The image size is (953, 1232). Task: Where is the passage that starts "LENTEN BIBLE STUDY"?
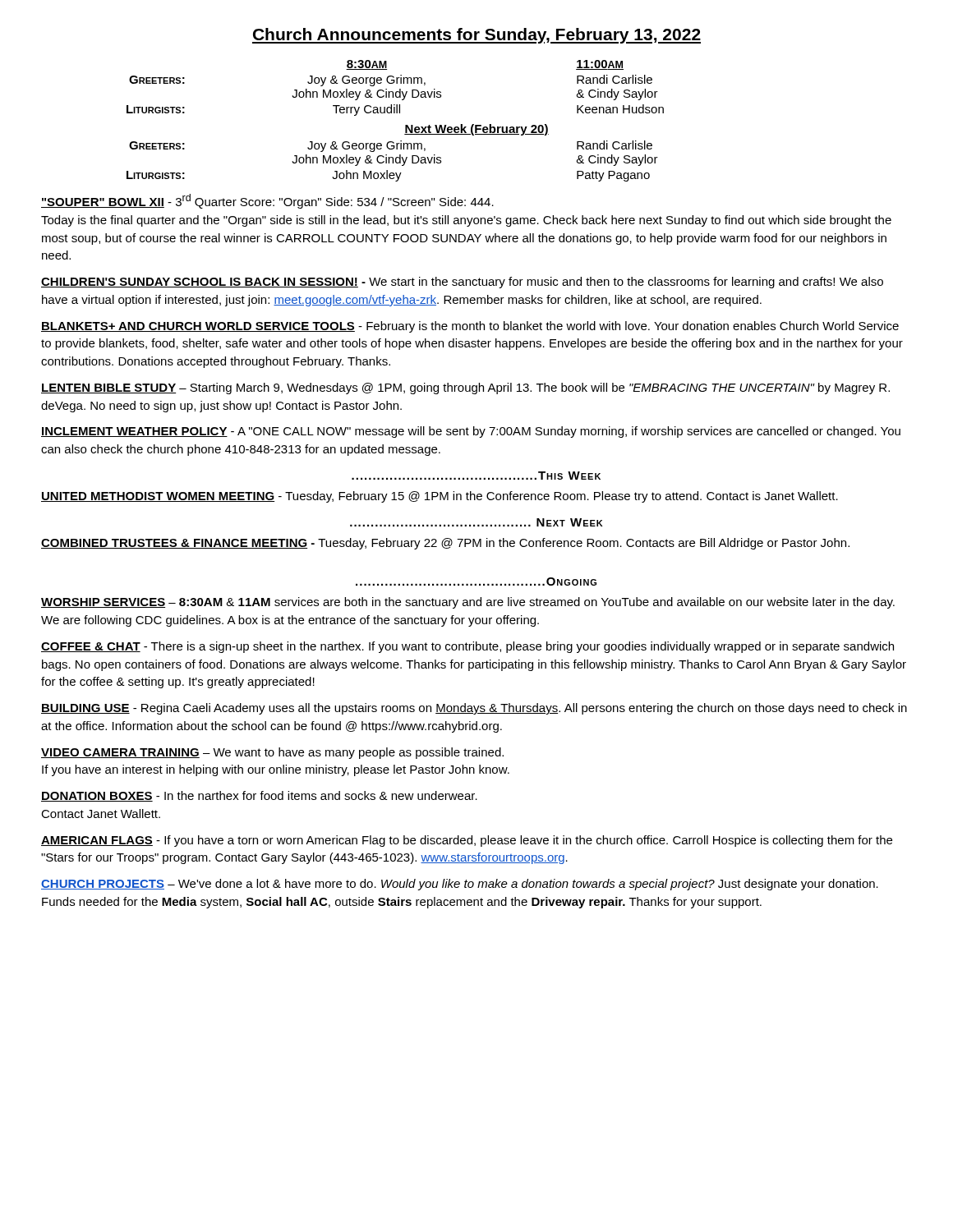point(466,396)
